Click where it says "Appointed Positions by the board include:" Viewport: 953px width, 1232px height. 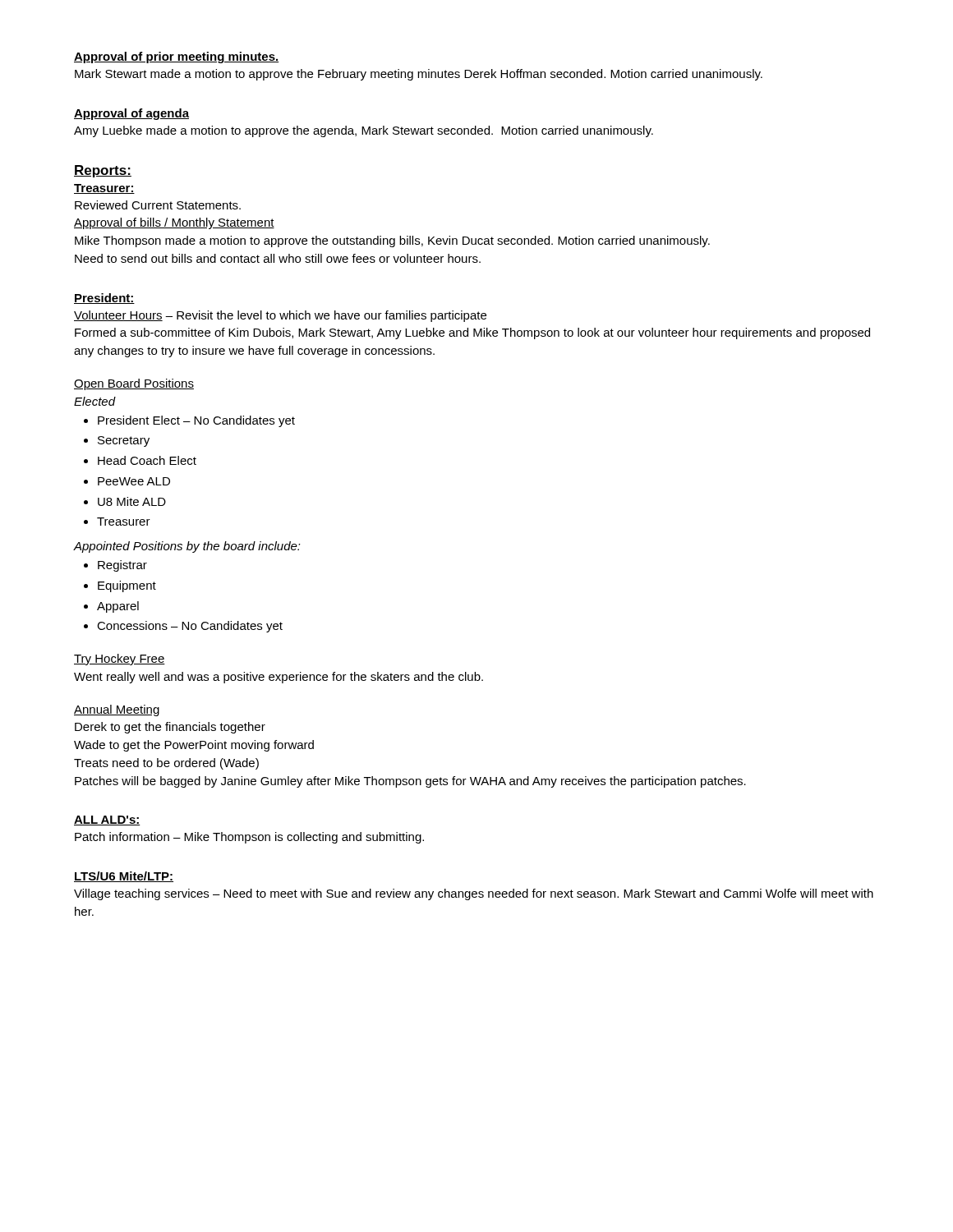point(187,546)
